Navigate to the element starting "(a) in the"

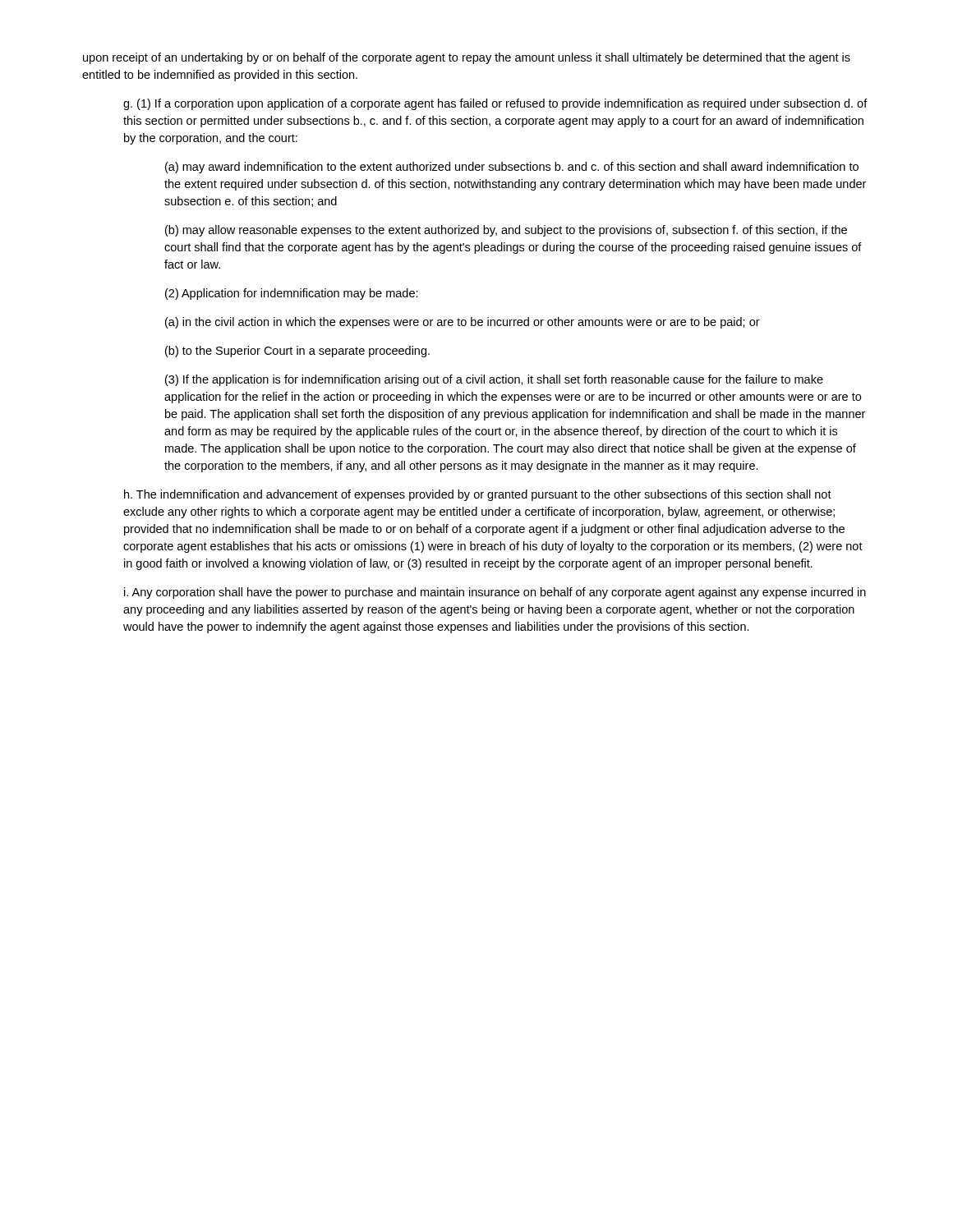(462, 322)
